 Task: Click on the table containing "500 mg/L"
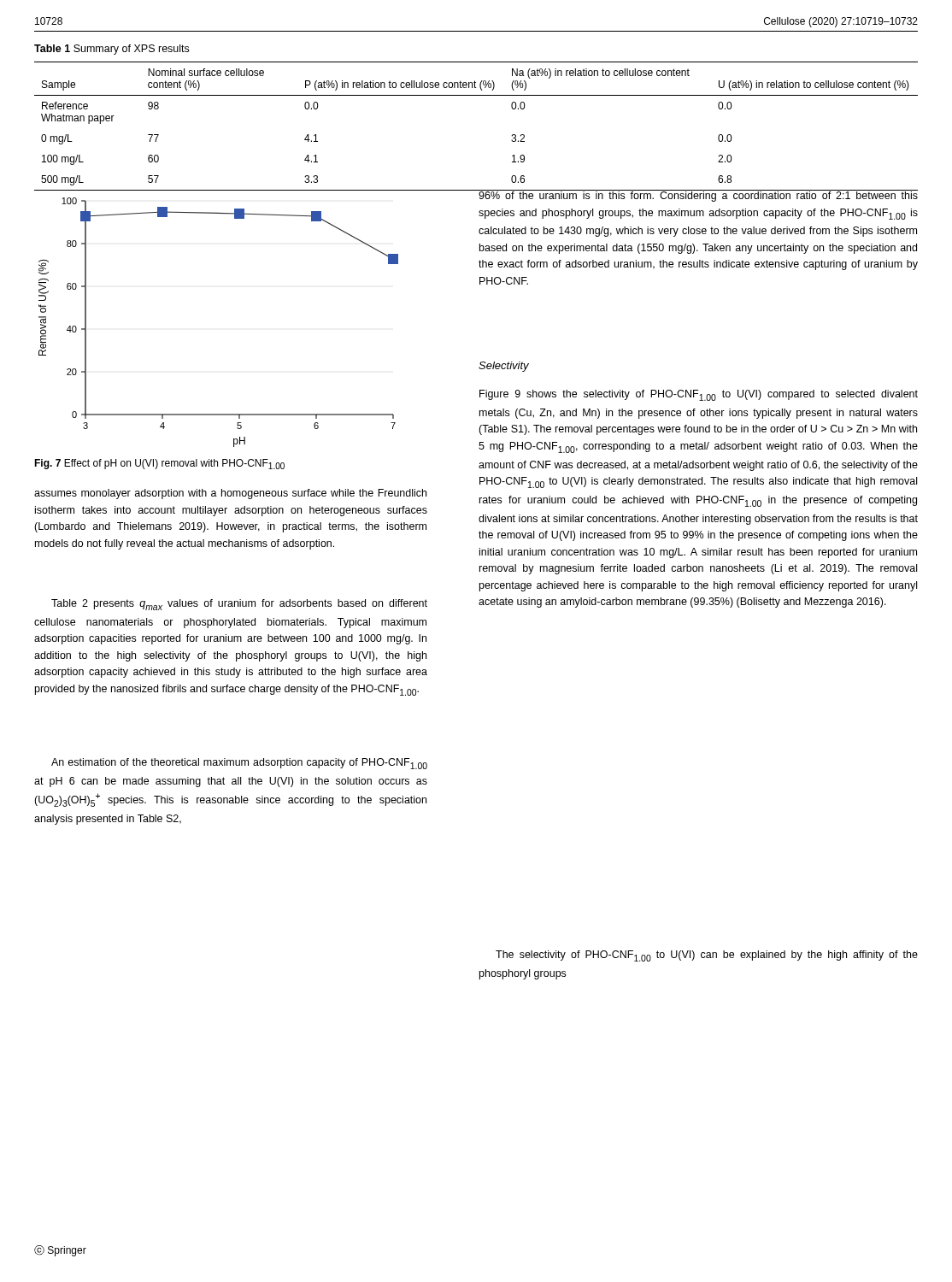point(476,126)
